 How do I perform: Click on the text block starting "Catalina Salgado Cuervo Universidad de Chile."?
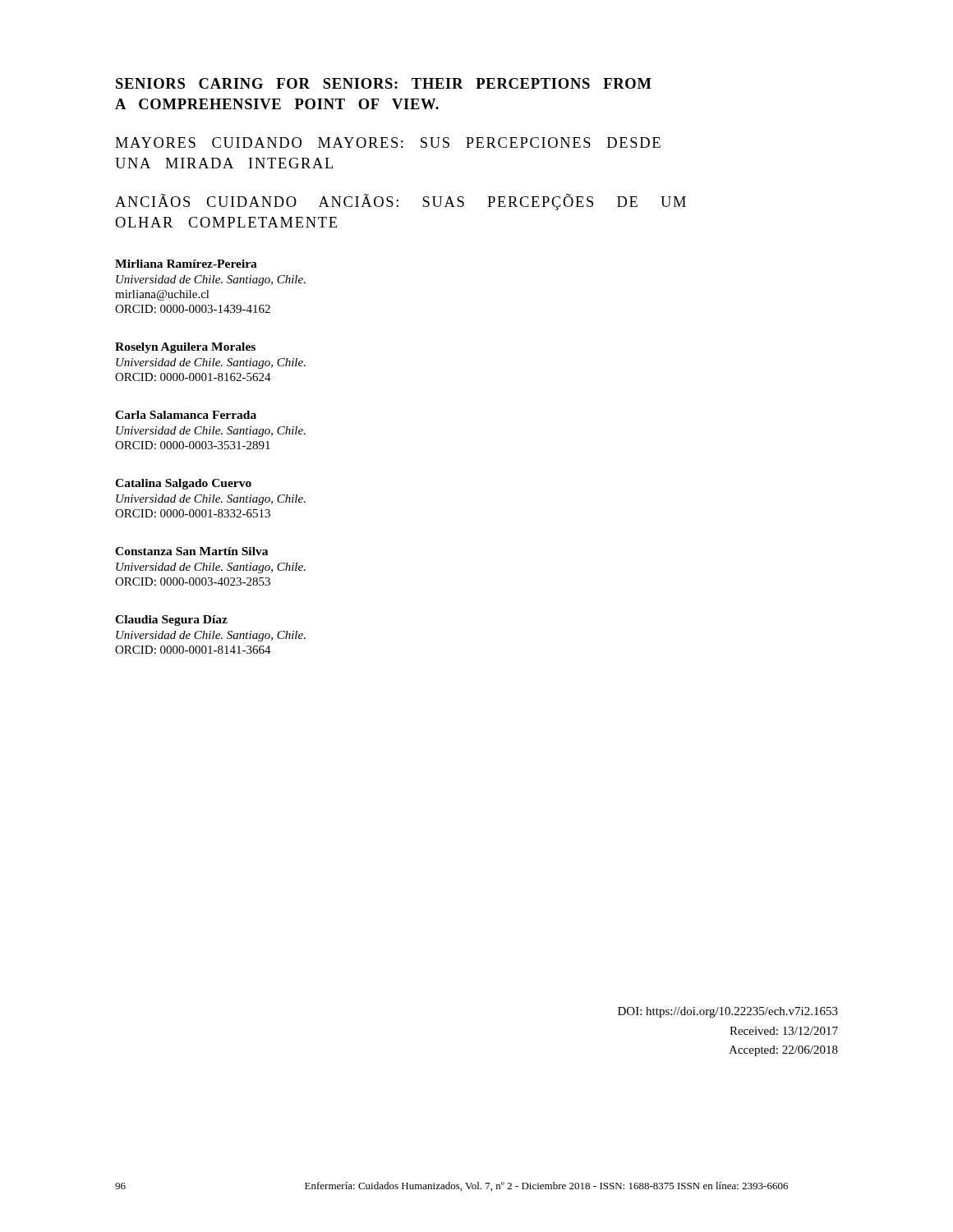click(x=183, y=484)
